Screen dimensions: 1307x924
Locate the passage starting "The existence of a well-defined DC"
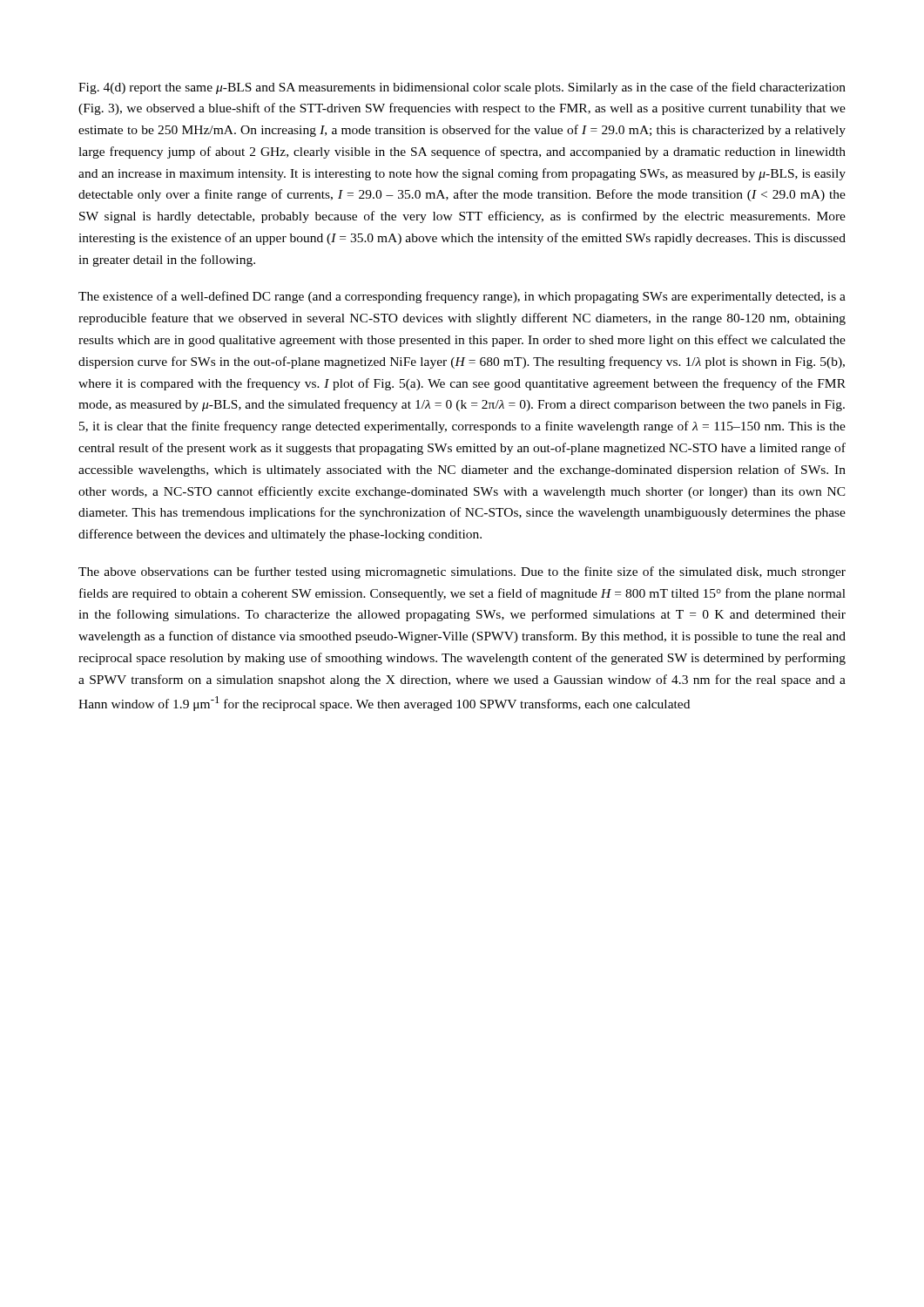point(462,416)
